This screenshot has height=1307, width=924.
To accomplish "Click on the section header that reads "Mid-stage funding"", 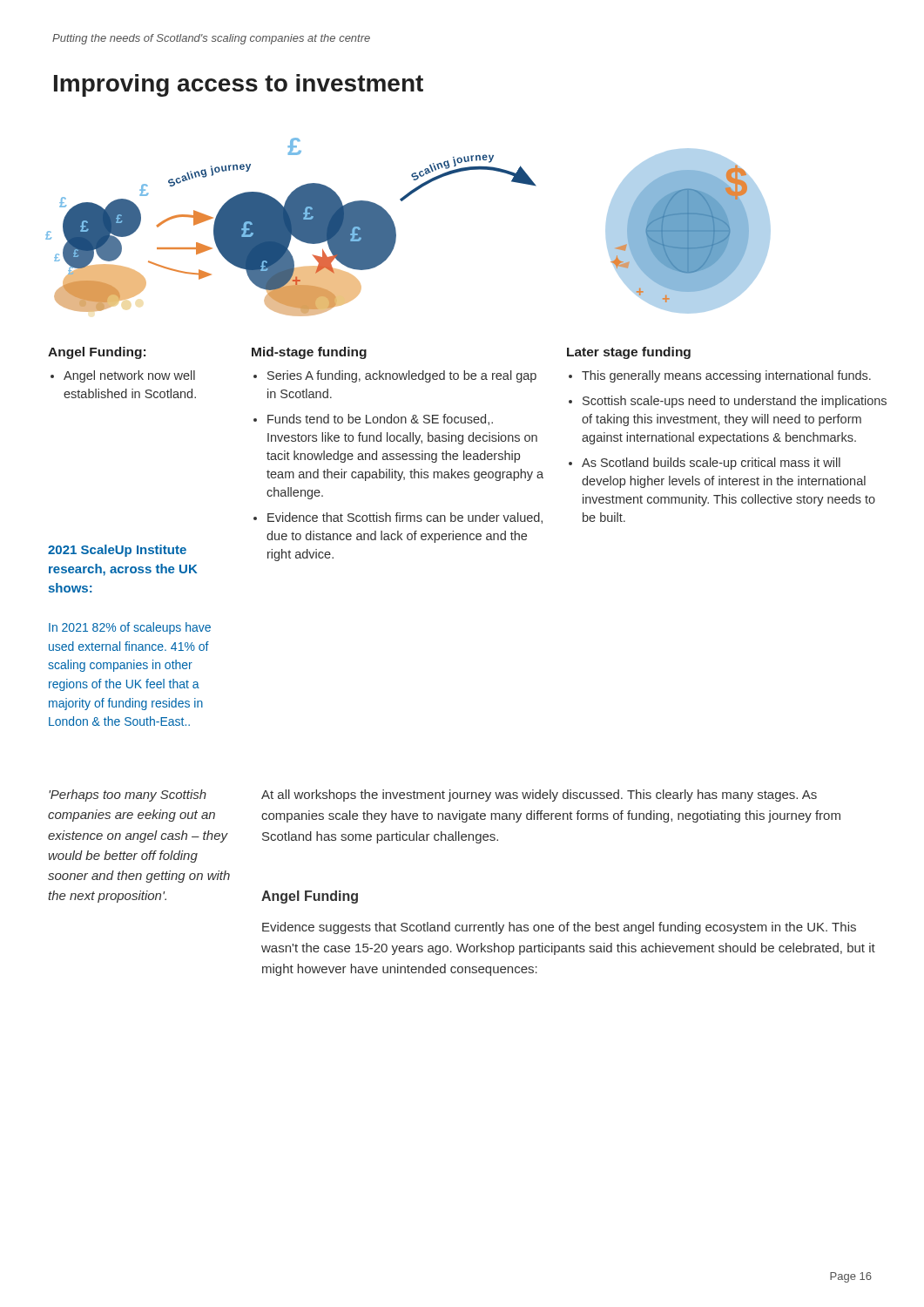I will pos(309,352).
